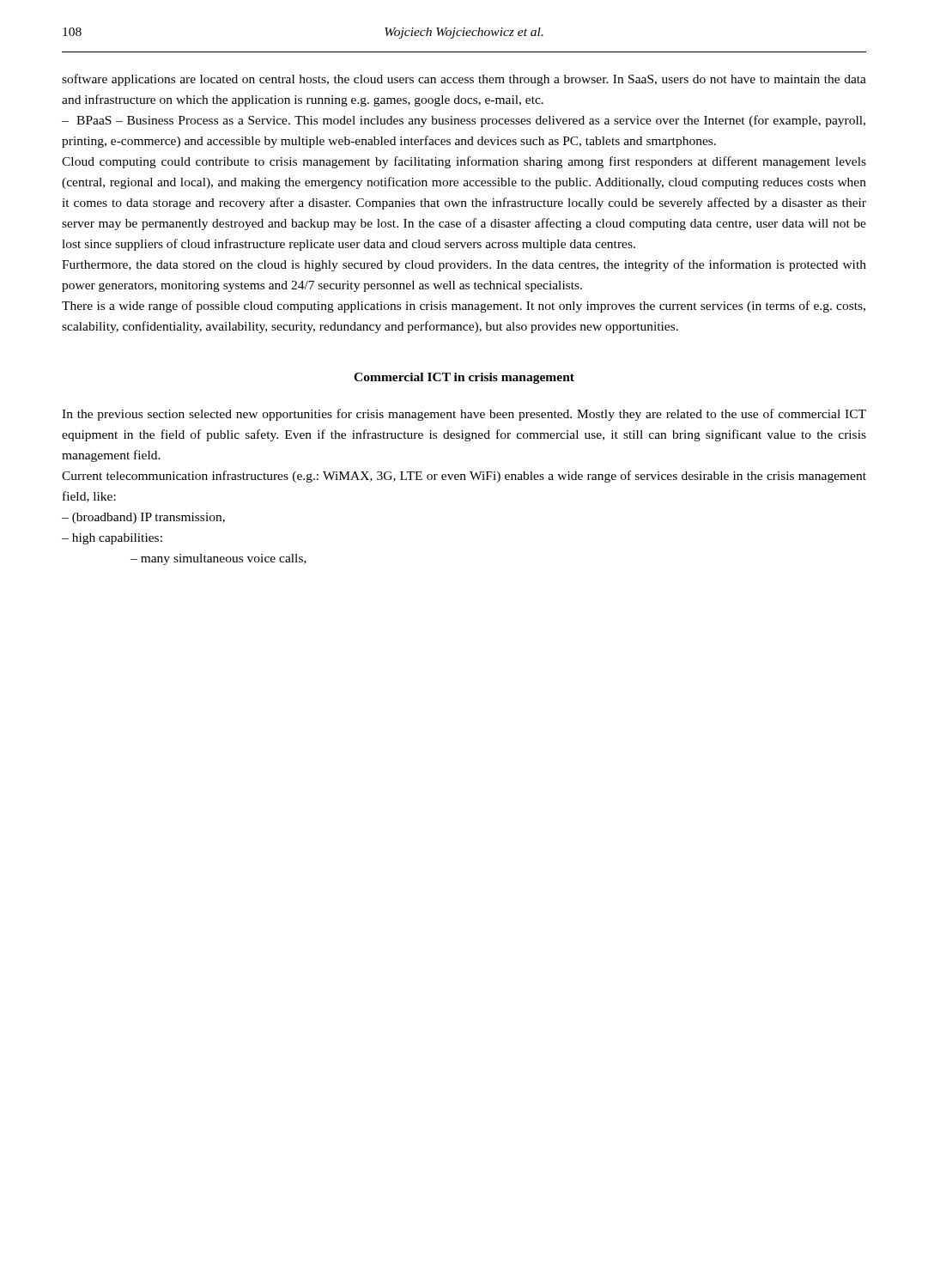Find "– (broadband) IP transmission," on this page
928x1288 pixels.
click(143, 518)
